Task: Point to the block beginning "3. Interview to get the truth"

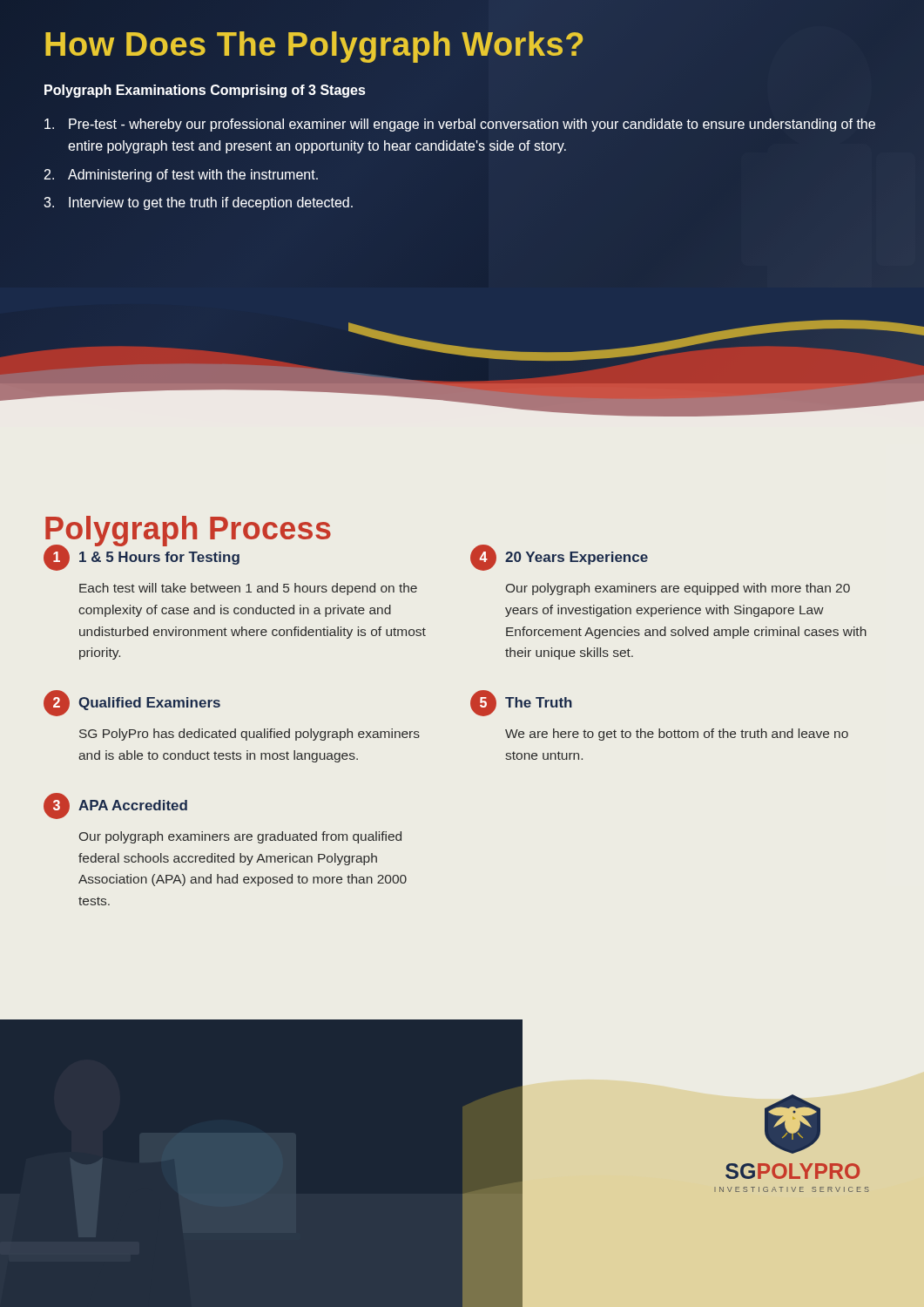Action: (x=198, y=203)
